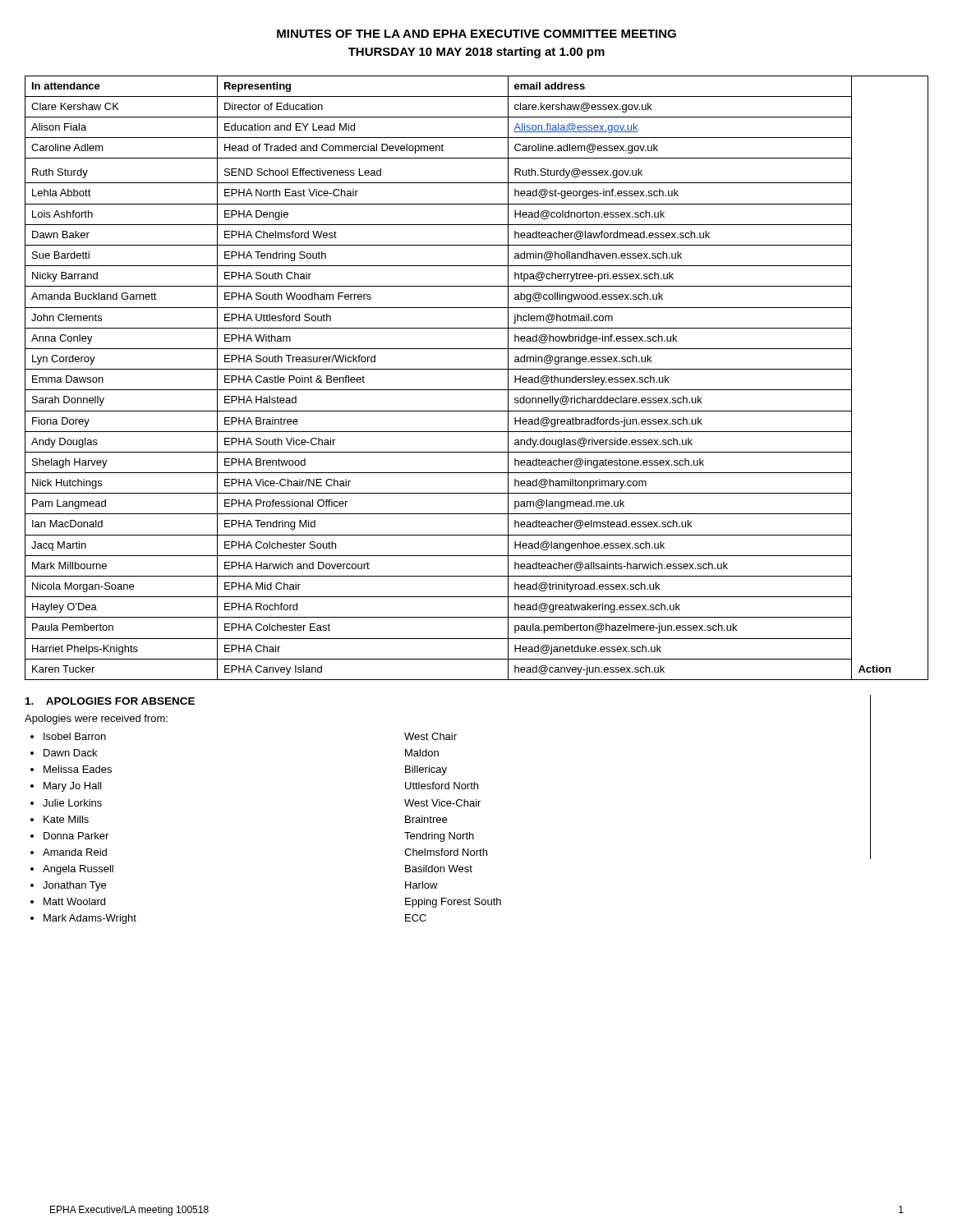953x1232 pixels.
Task: Select the table that reads "Nicky Barrand"
Action: [476, 378]
